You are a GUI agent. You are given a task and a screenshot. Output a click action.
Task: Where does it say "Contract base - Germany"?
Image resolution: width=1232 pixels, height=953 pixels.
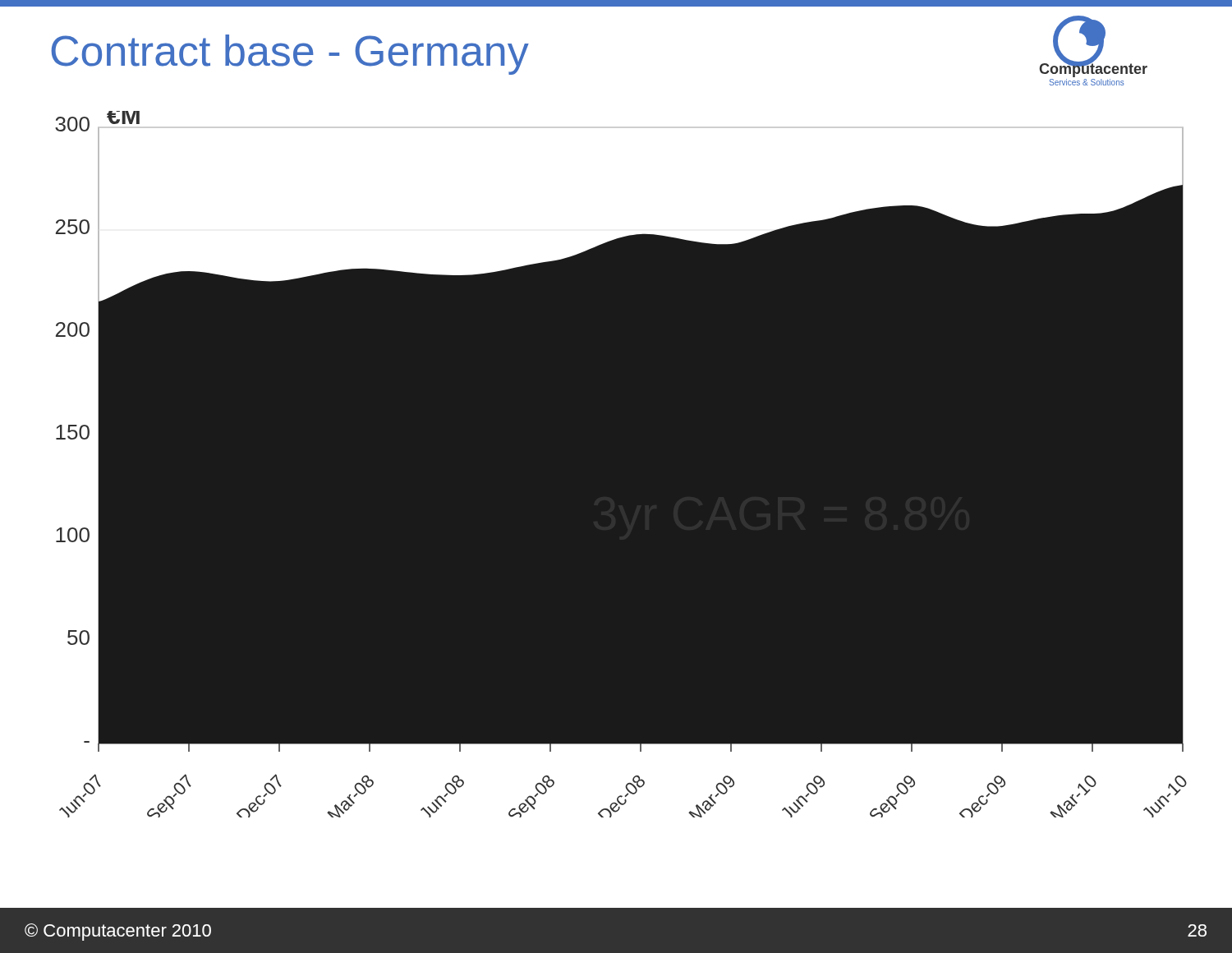[x=289, y=51]
